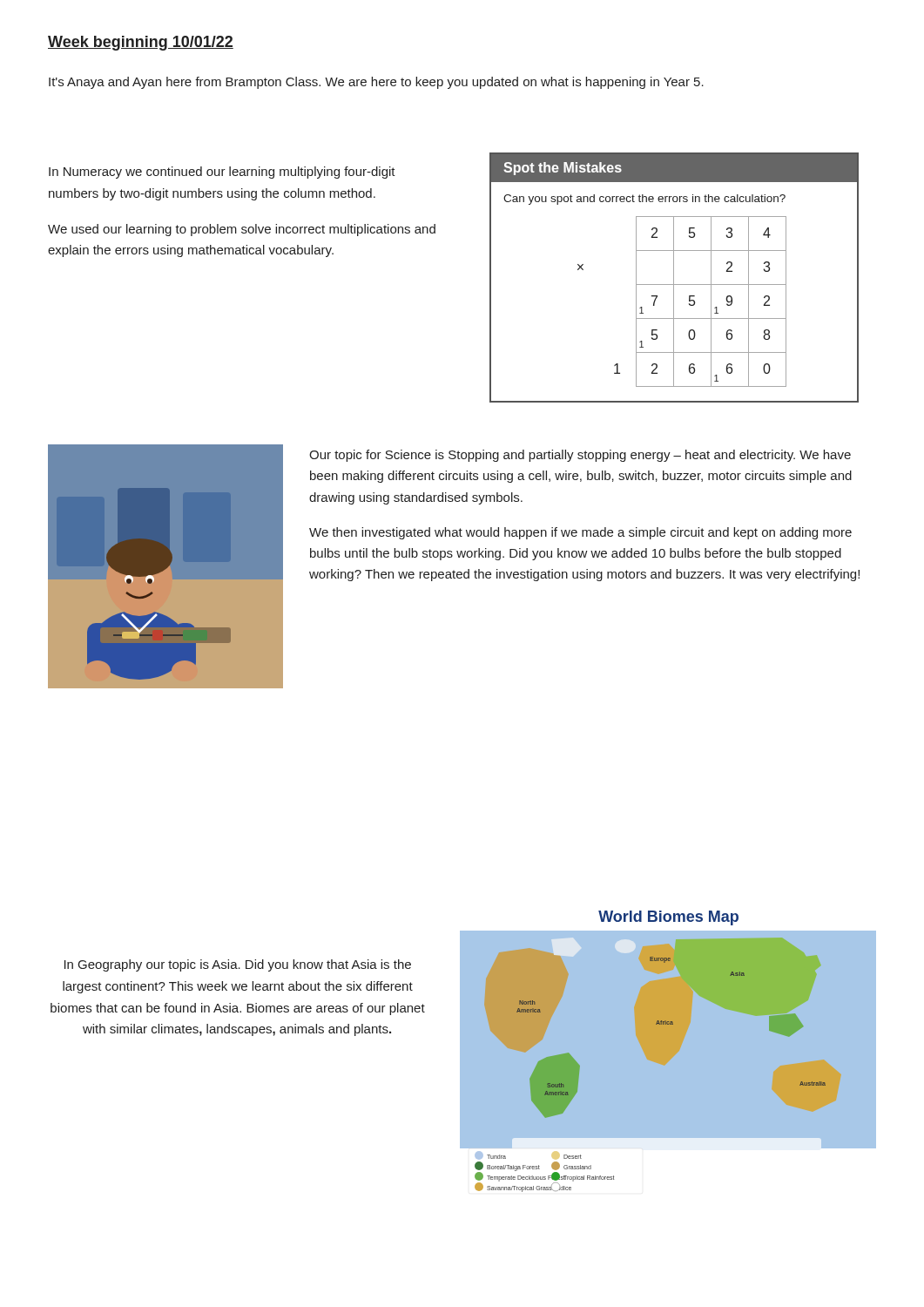Select the table as image

click(674, 277)
